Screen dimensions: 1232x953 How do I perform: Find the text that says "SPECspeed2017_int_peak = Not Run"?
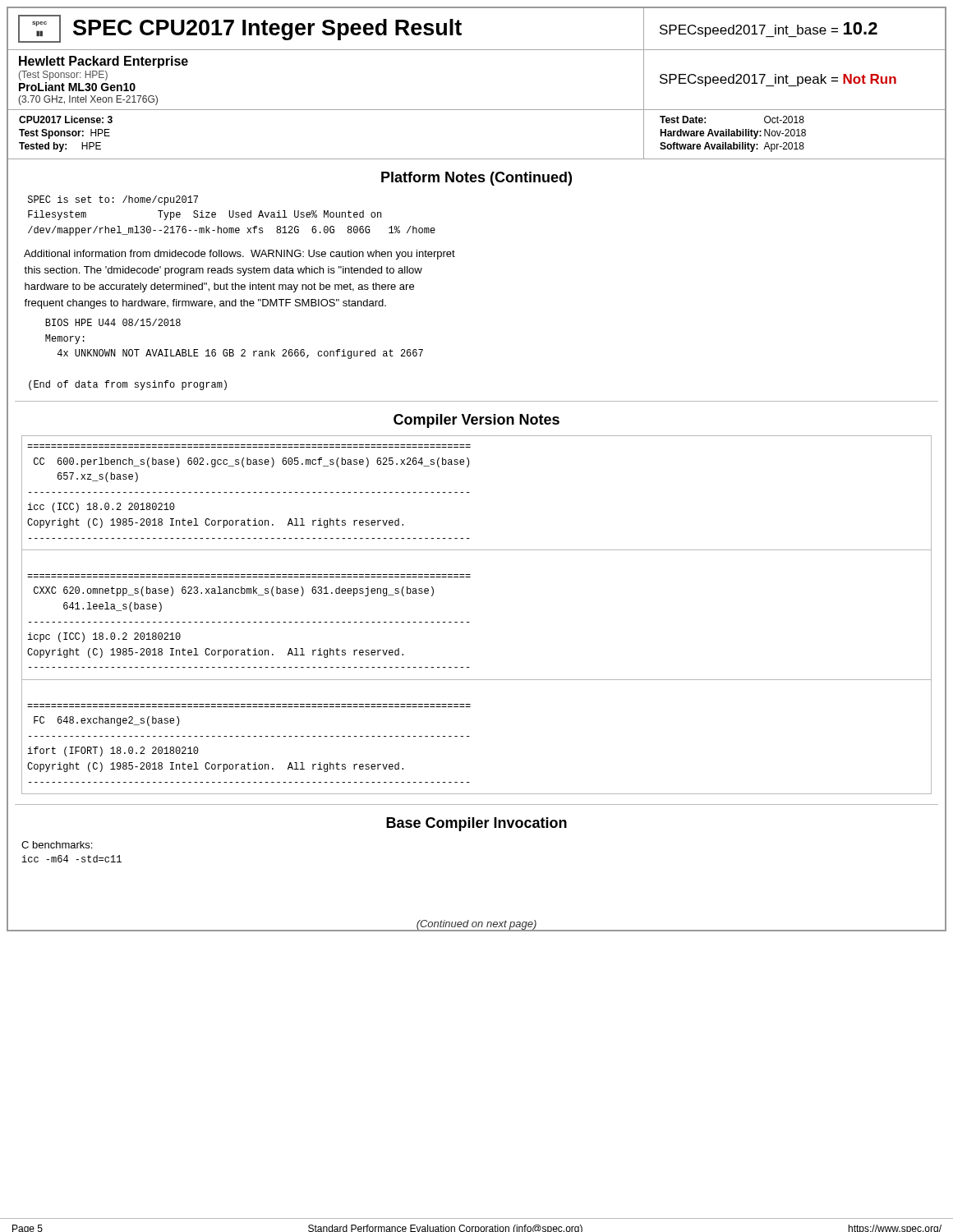coord(778,79)
